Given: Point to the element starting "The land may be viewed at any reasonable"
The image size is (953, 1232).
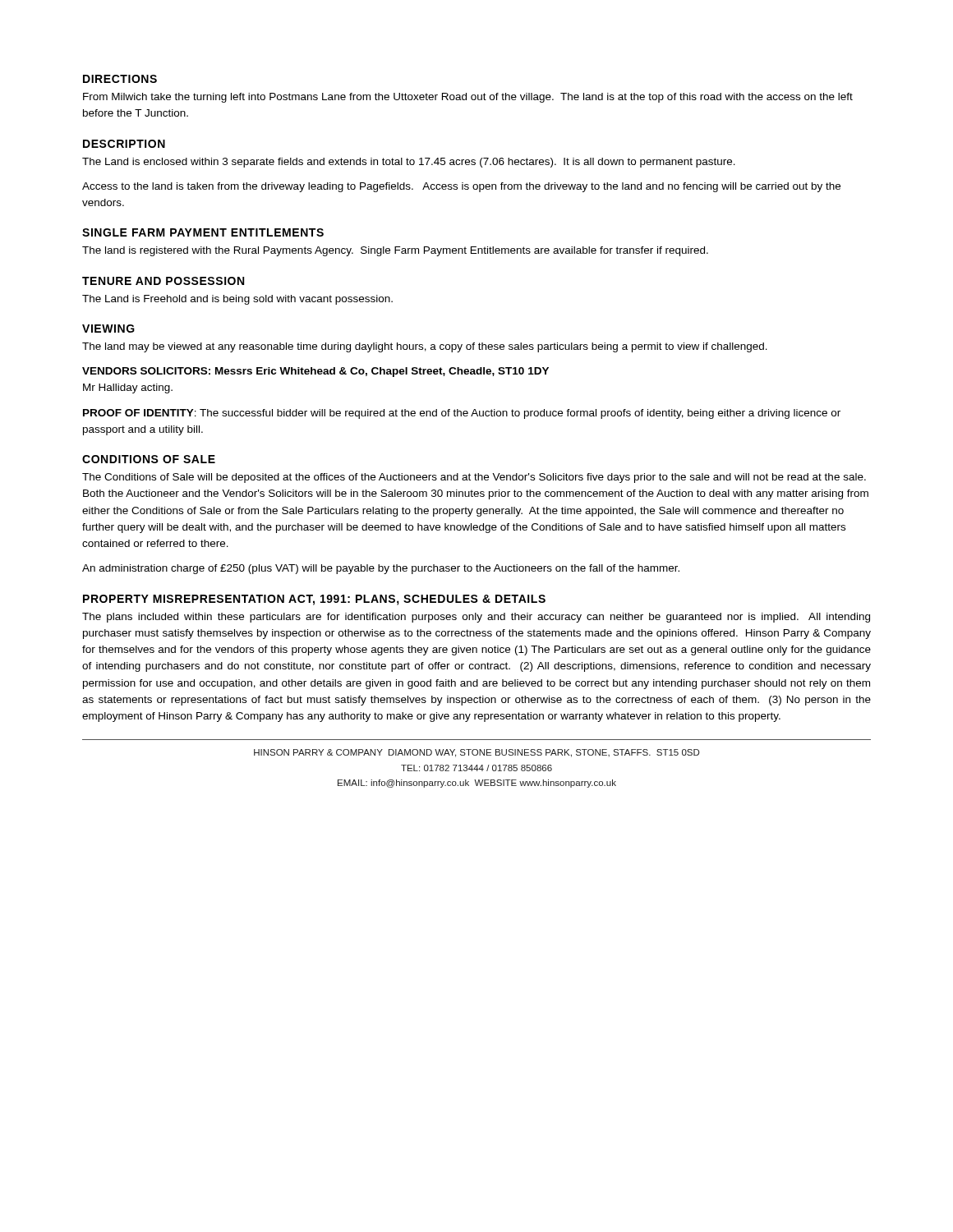Looking at the screenshot, I should coord(425,346).
